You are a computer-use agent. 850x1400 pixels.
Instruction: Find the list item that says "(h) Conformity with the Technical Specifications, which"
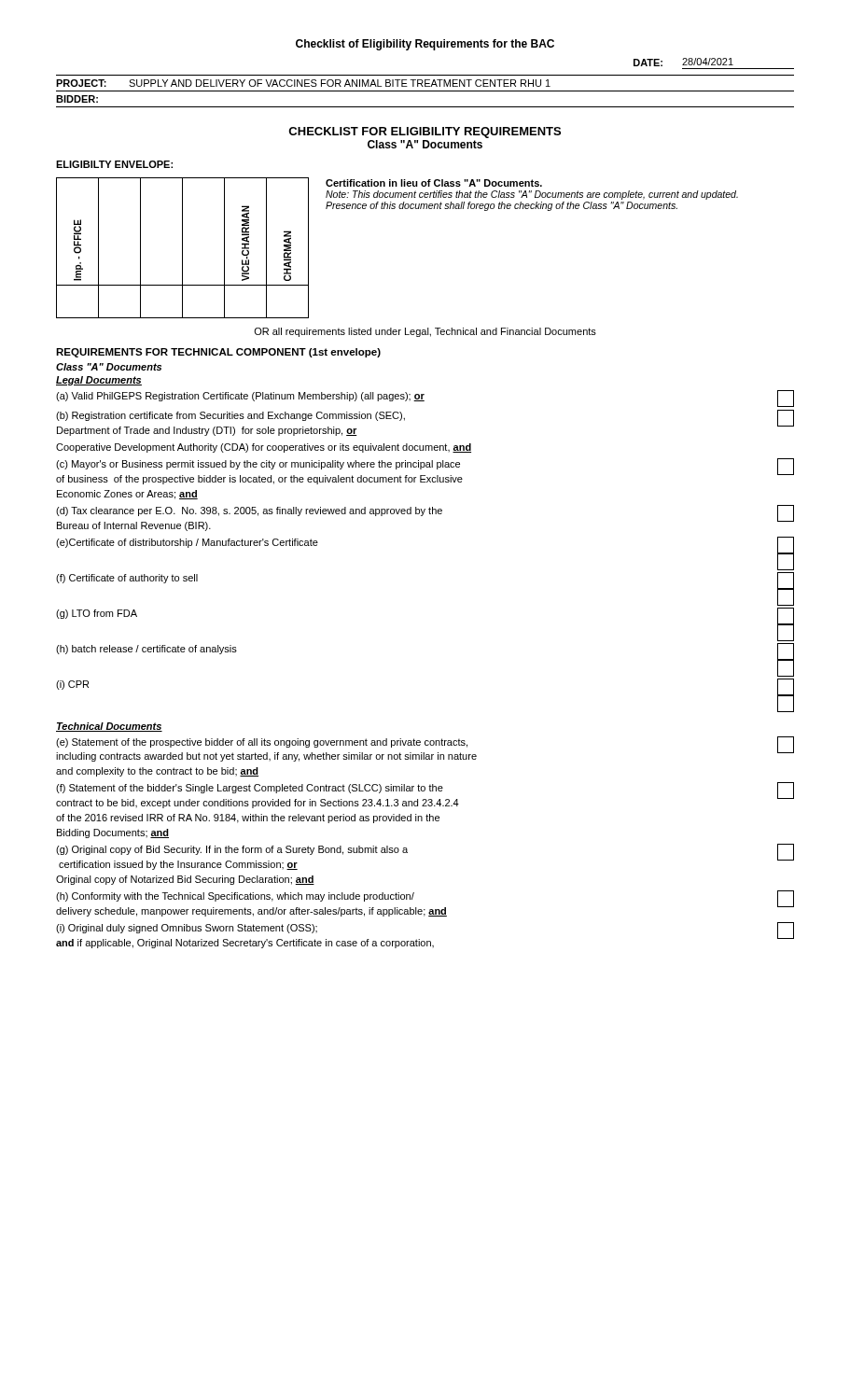tap(425, 904)
